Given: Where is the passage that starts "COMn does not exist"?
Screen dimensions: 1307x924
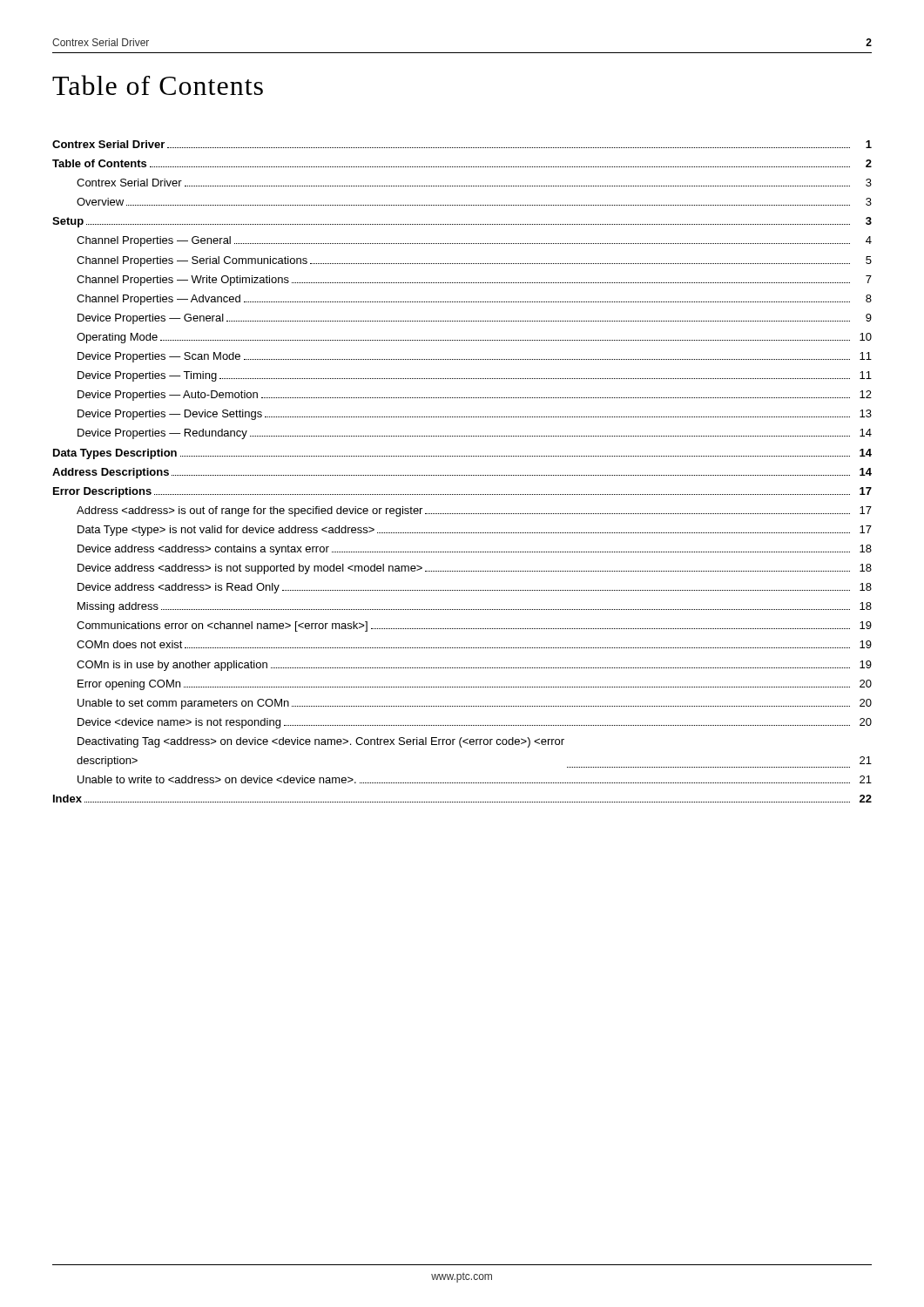Looking at the screenshot, I should pyautogui.click(x=474, y=645).
